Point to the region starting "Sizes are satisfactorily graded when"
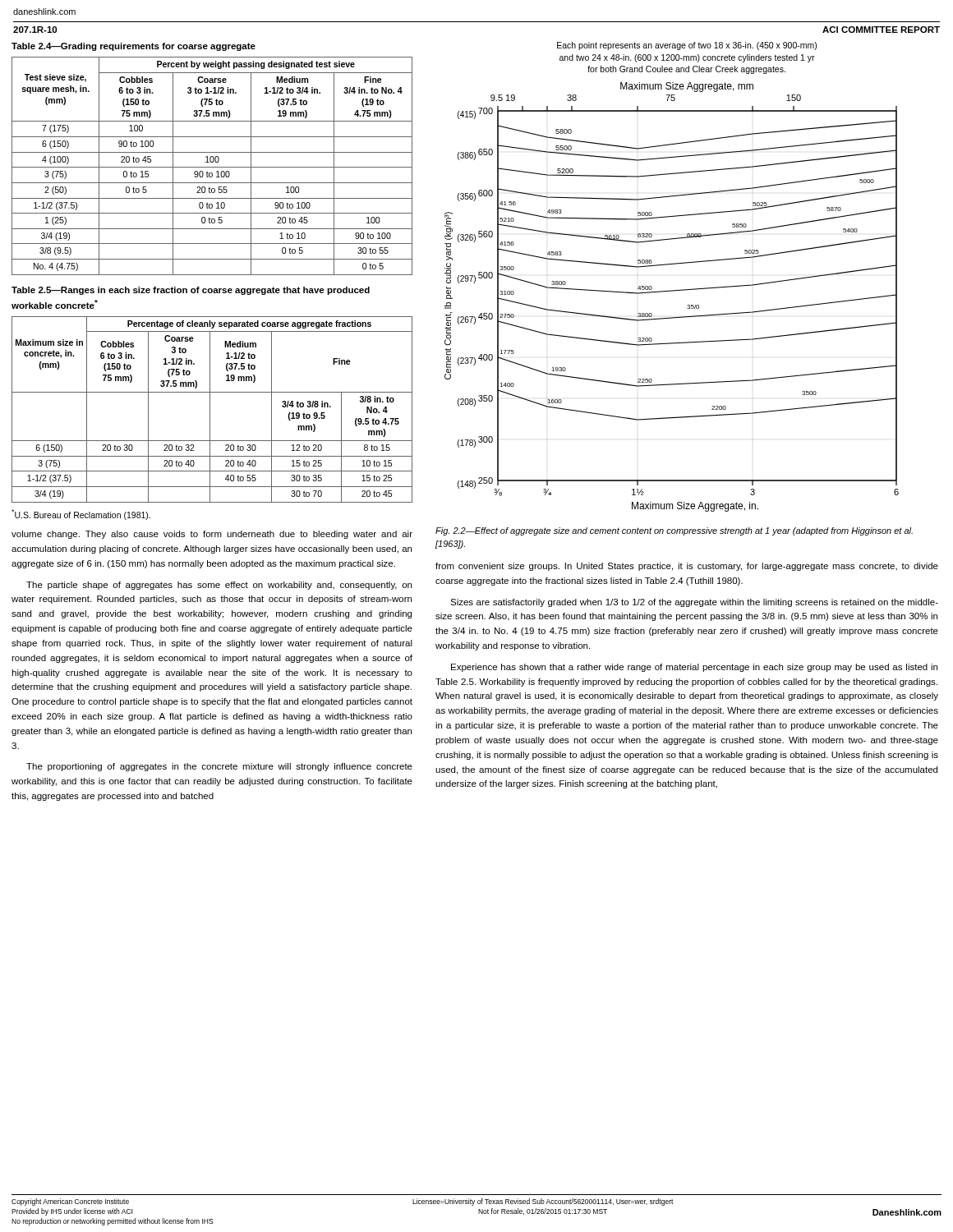The width and height of the screenshot is (953, 1232). tap(687, 624)
